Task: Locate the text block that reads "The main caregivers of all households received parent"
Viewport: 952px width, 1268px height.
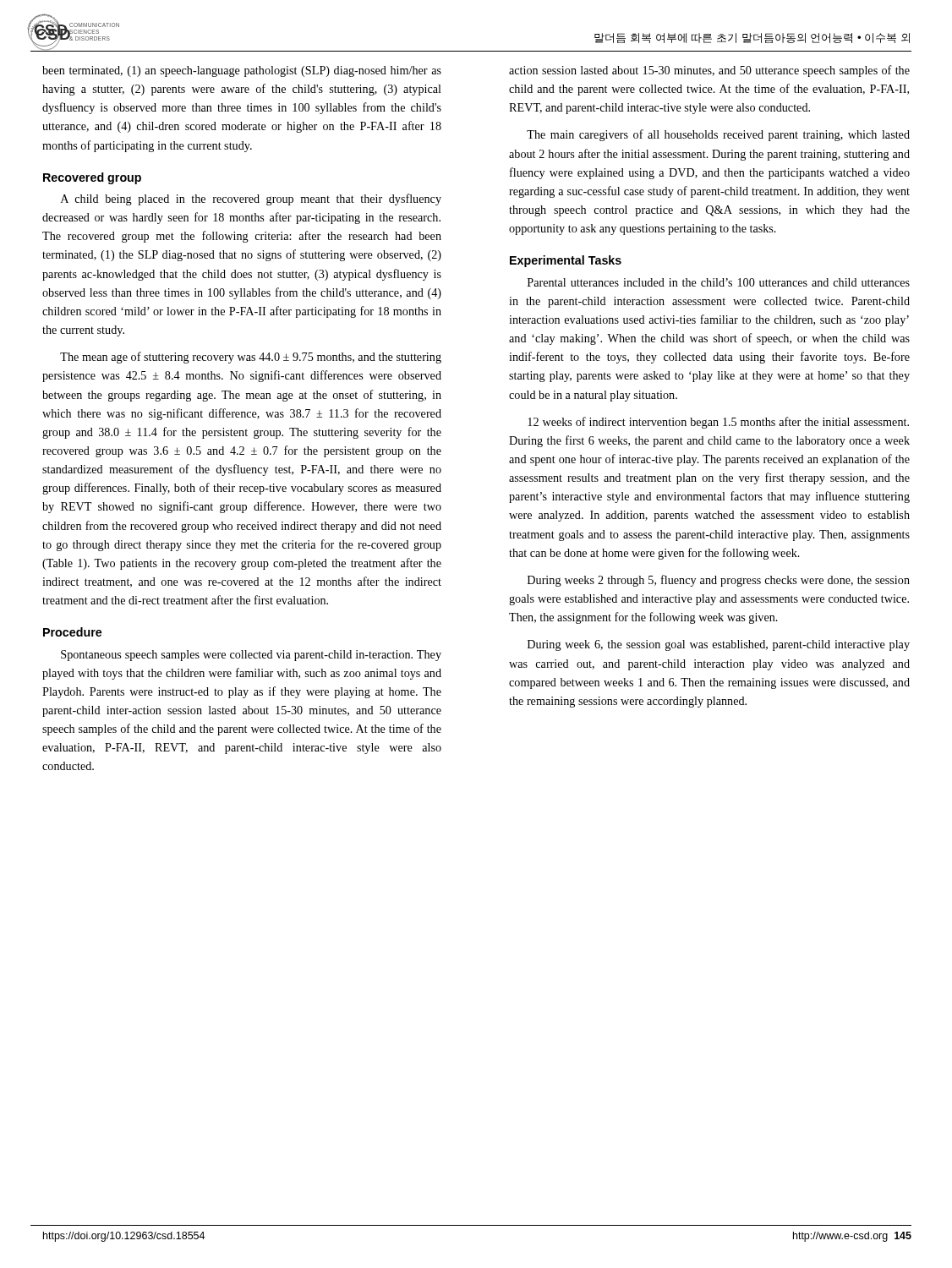Action: tap(709, 182)
